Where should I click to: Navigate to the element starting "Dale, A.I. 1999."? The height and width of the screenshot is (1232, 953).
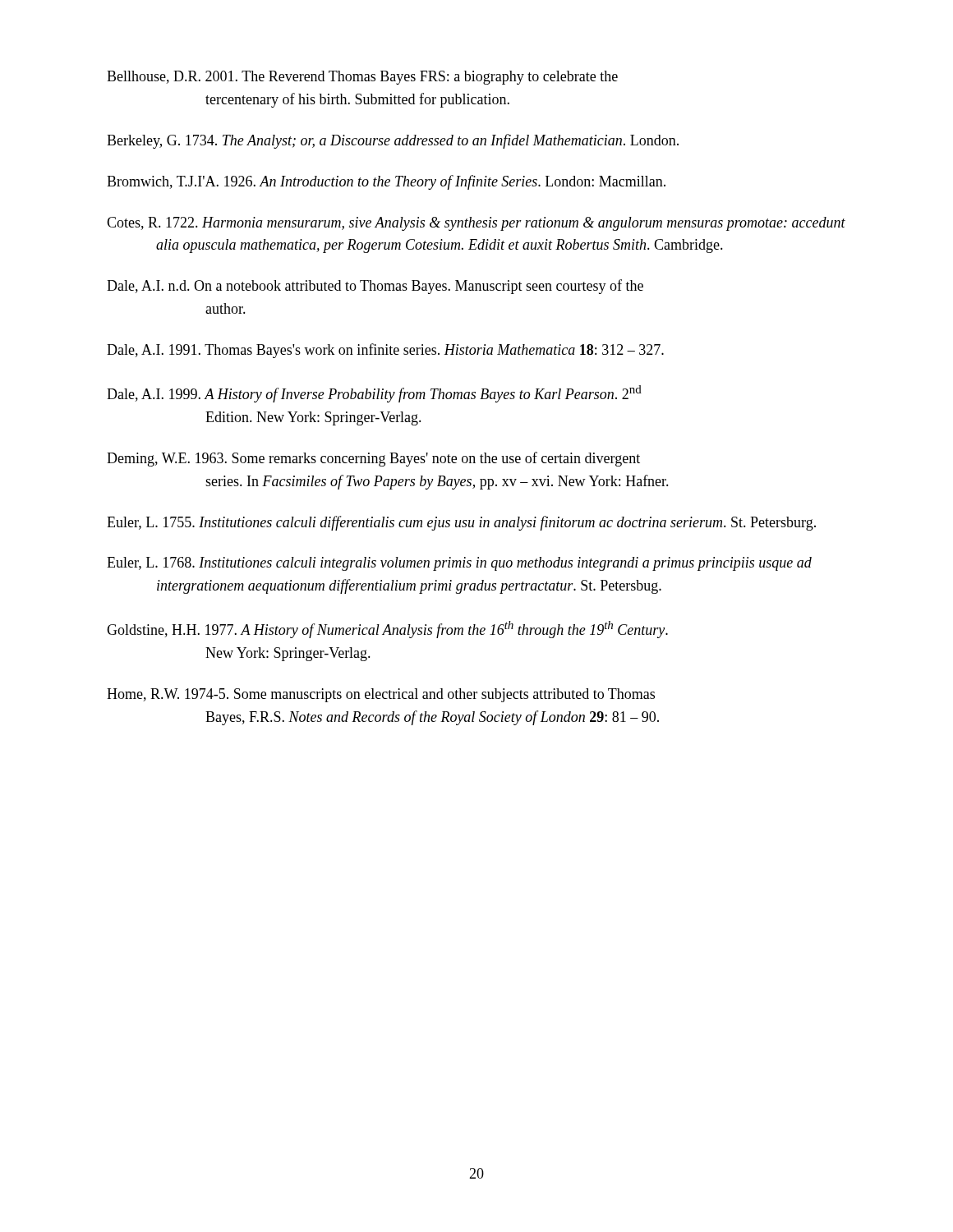(476, 406)
